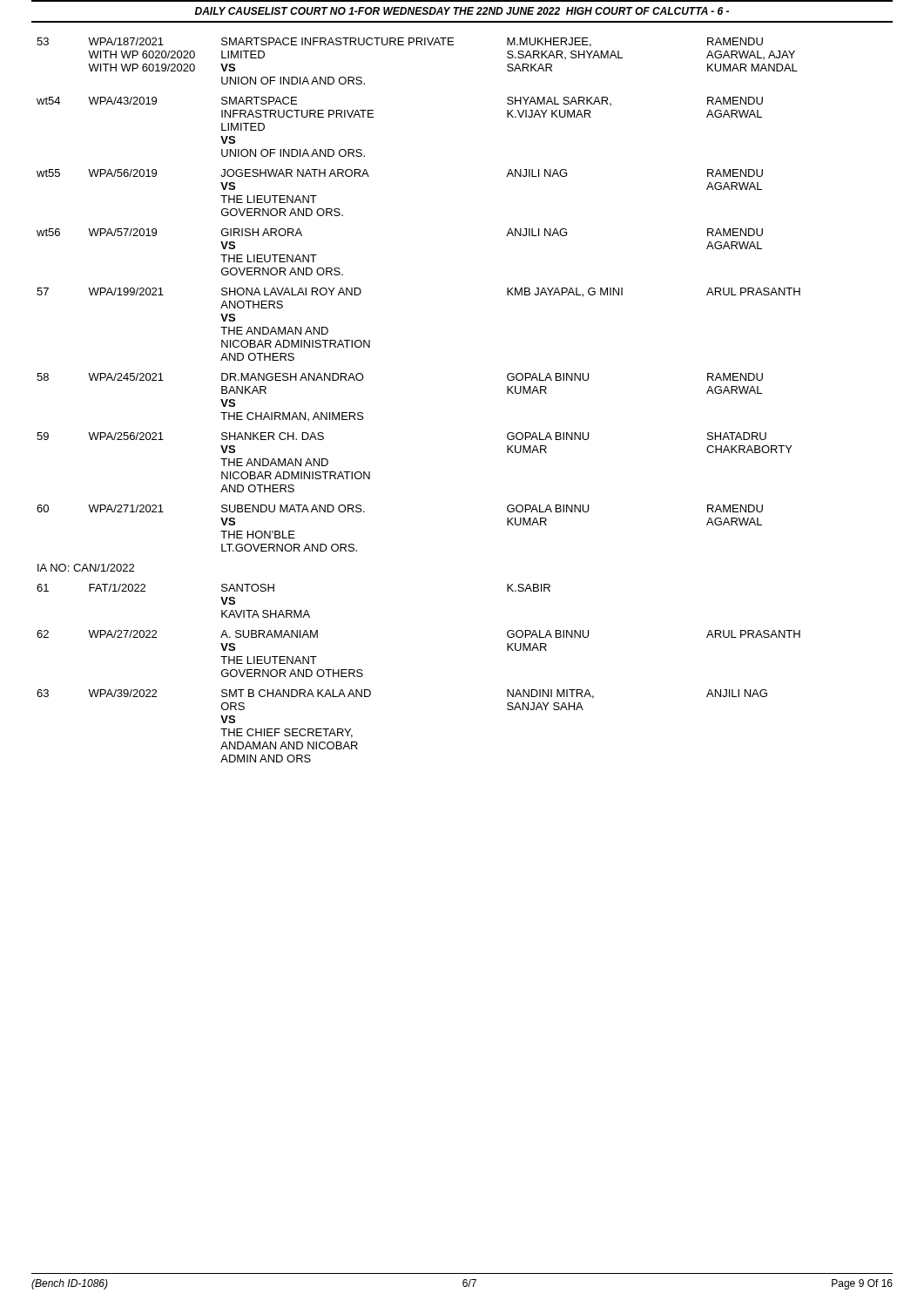Click a table
The width and height of the screenshot is (924, 1307).
point(462,400)
